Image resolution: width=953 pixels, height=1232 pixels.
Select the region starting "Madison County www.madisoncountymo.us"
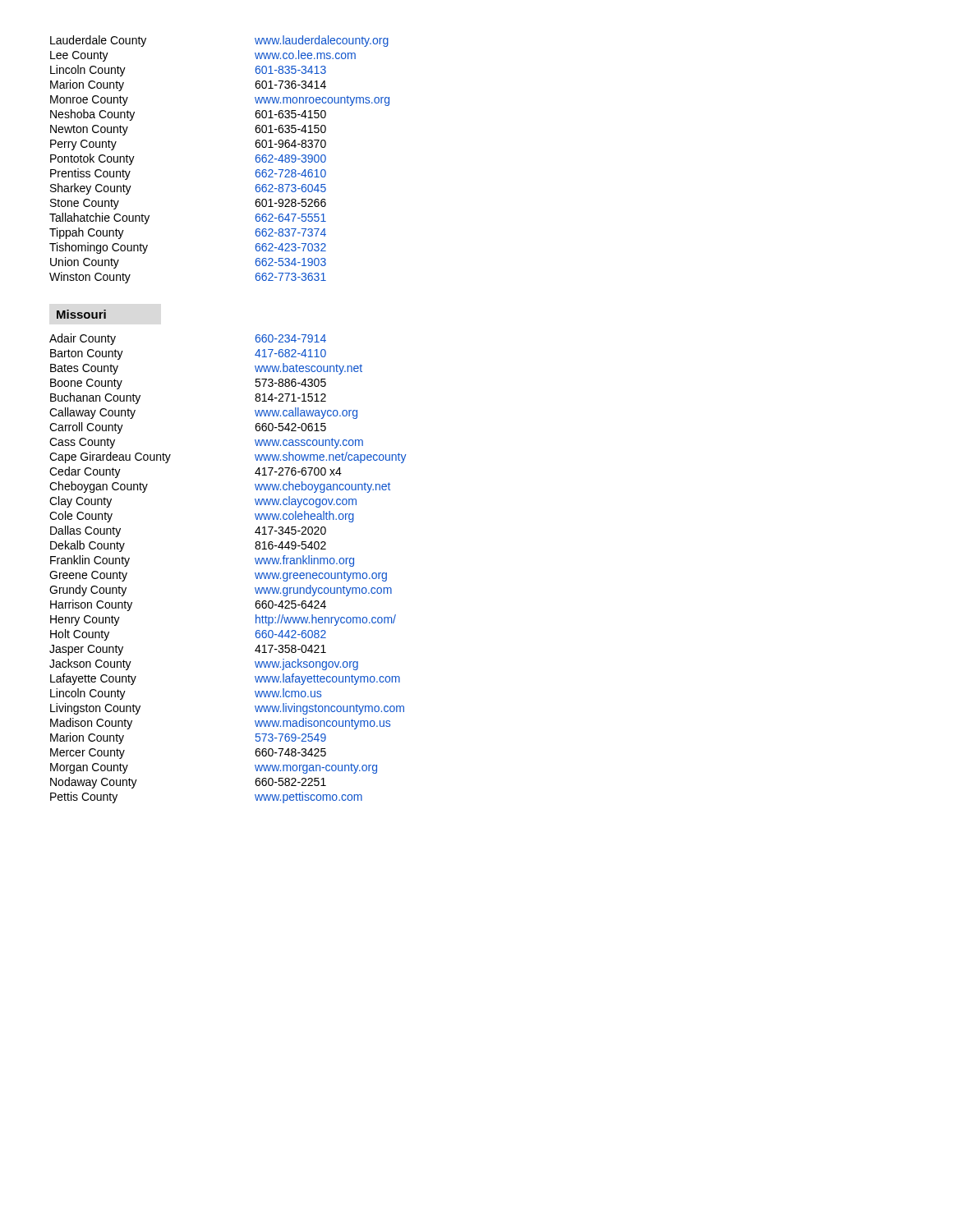88,723
